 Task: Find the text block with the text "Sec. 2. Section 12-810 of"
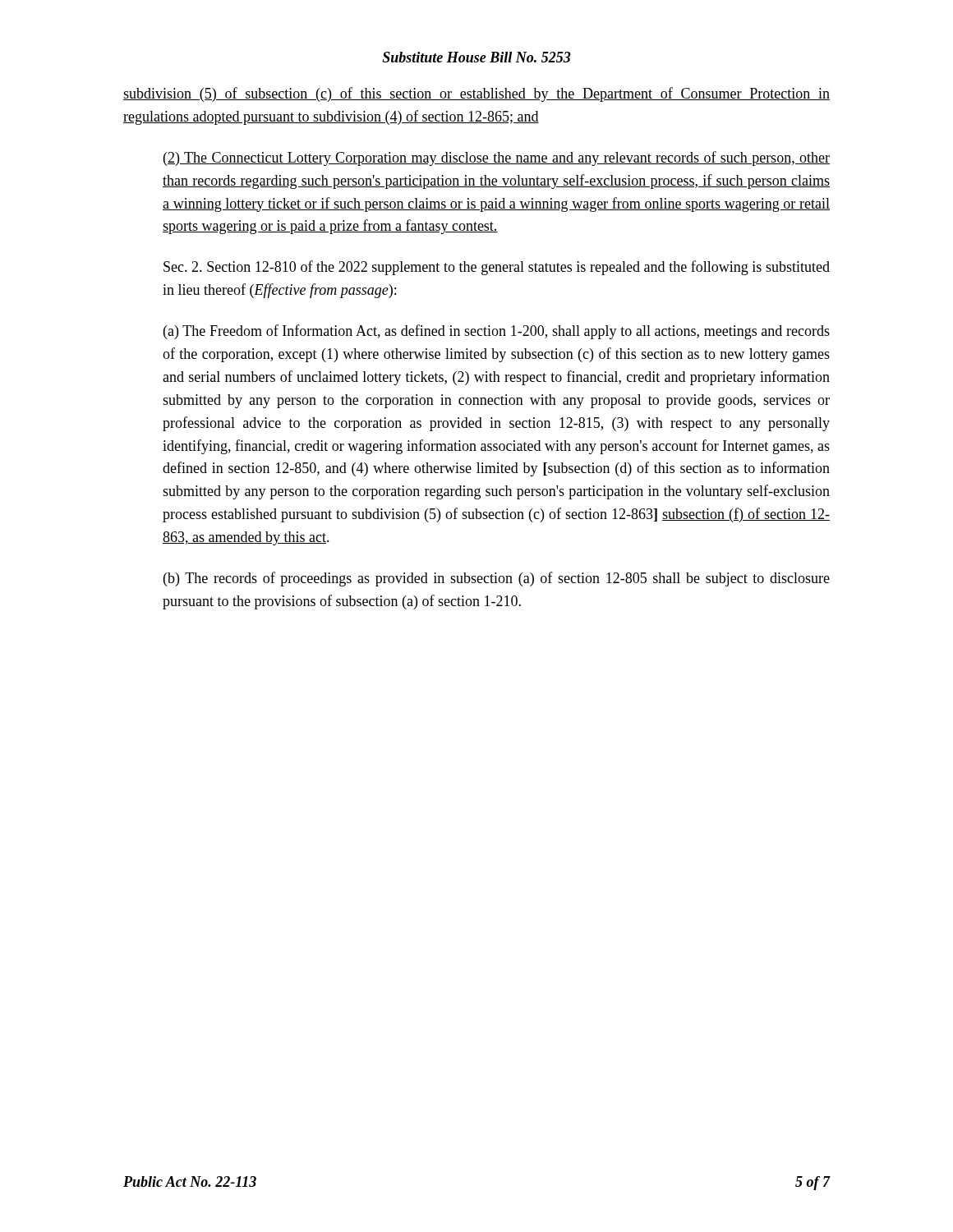point(496,279)
